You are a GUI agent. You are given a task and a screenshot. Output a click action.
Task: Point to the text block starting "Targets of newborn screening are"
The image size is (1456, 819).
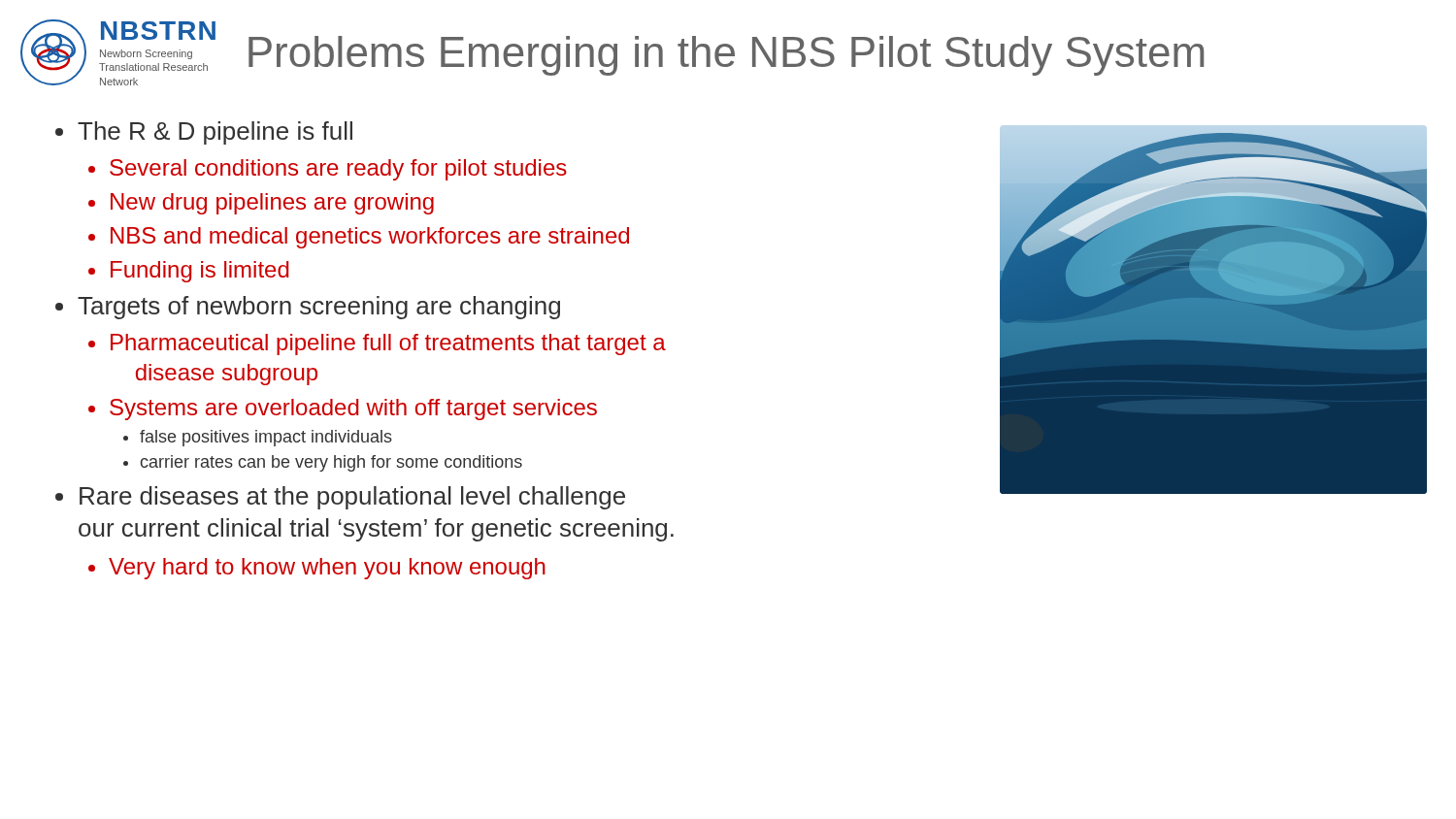pos(319,308)
